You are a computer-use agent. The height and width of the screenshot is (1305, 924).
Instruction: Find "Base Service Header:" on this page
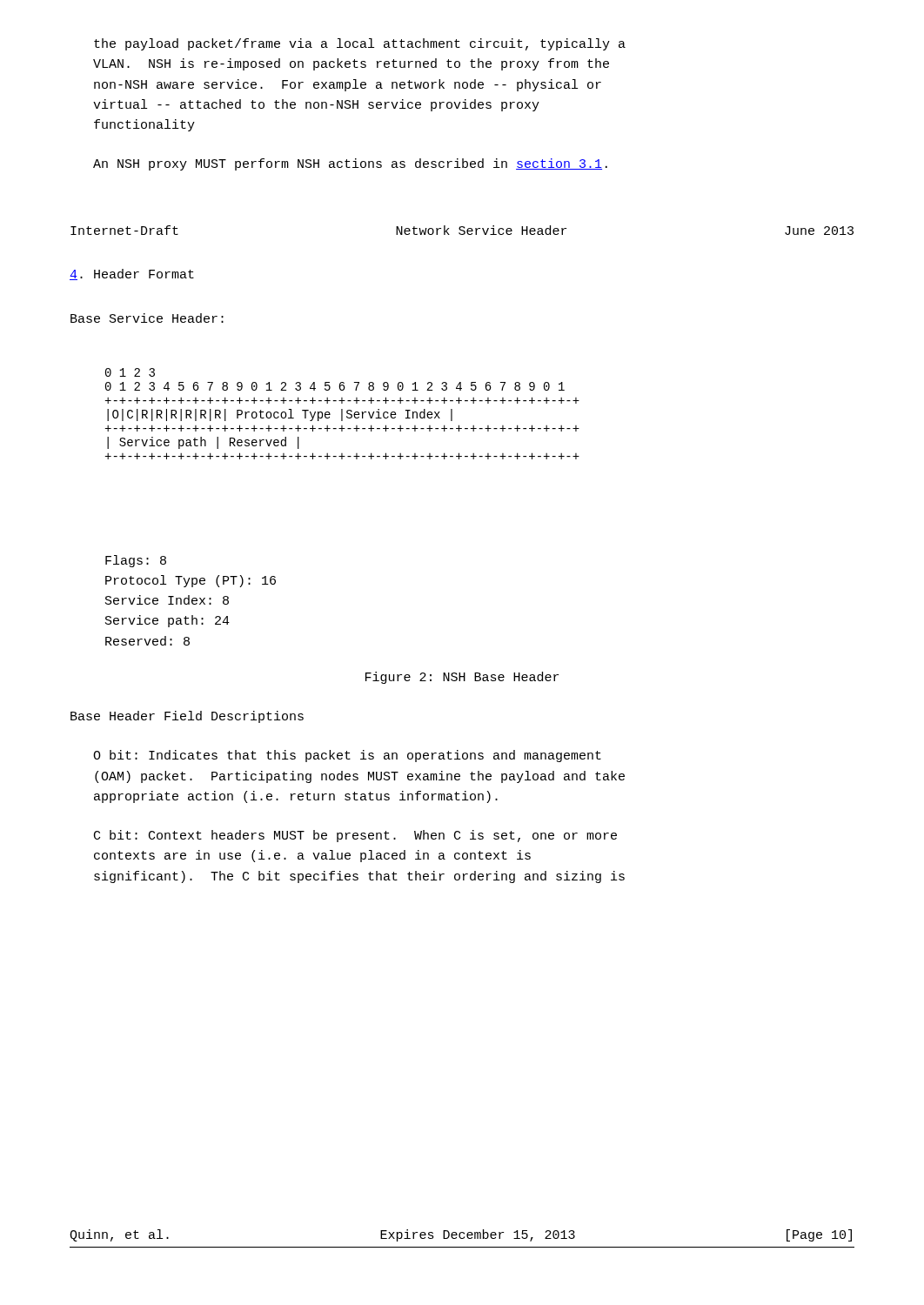point(148,320)
